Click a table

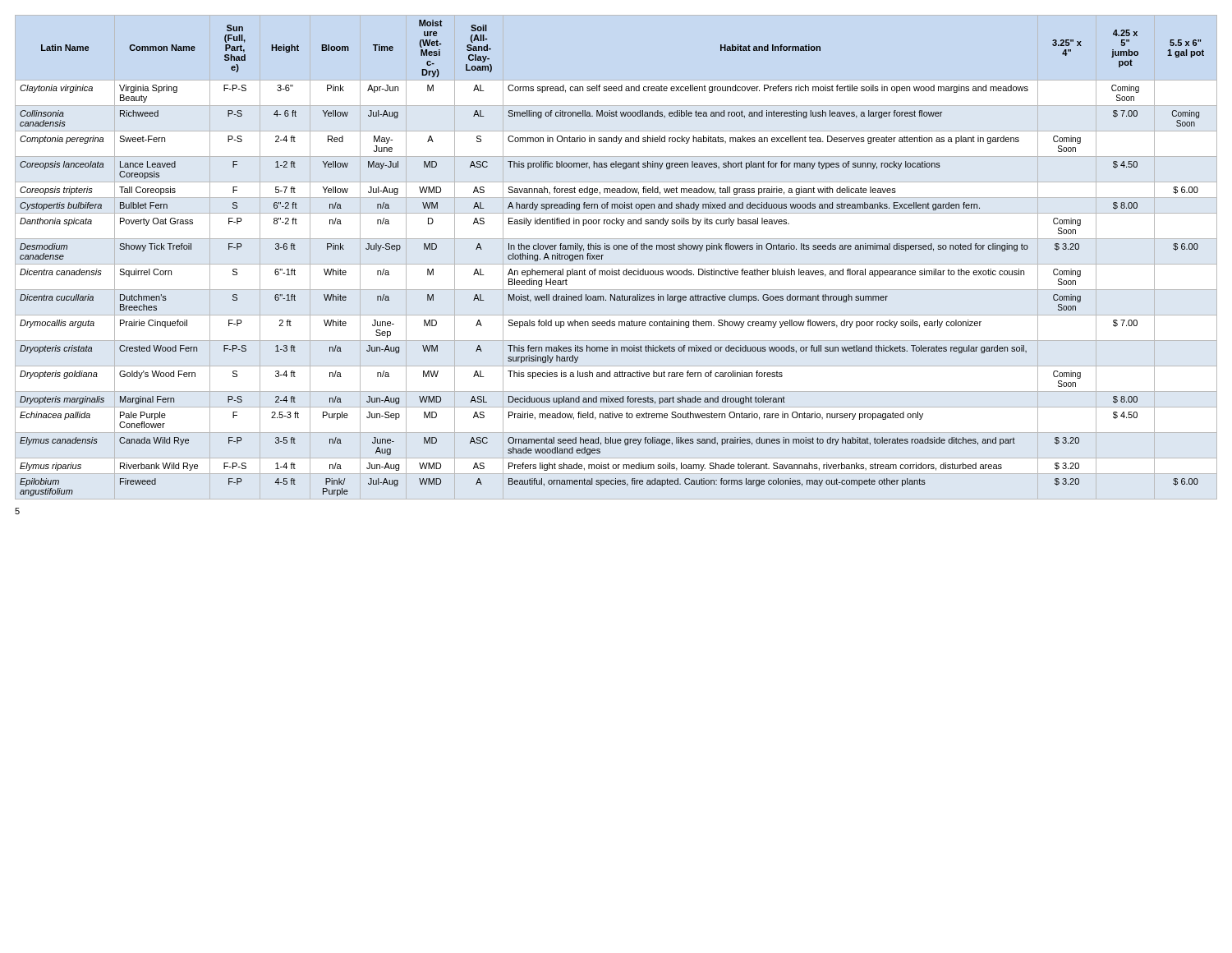click(x=616, y=257)
